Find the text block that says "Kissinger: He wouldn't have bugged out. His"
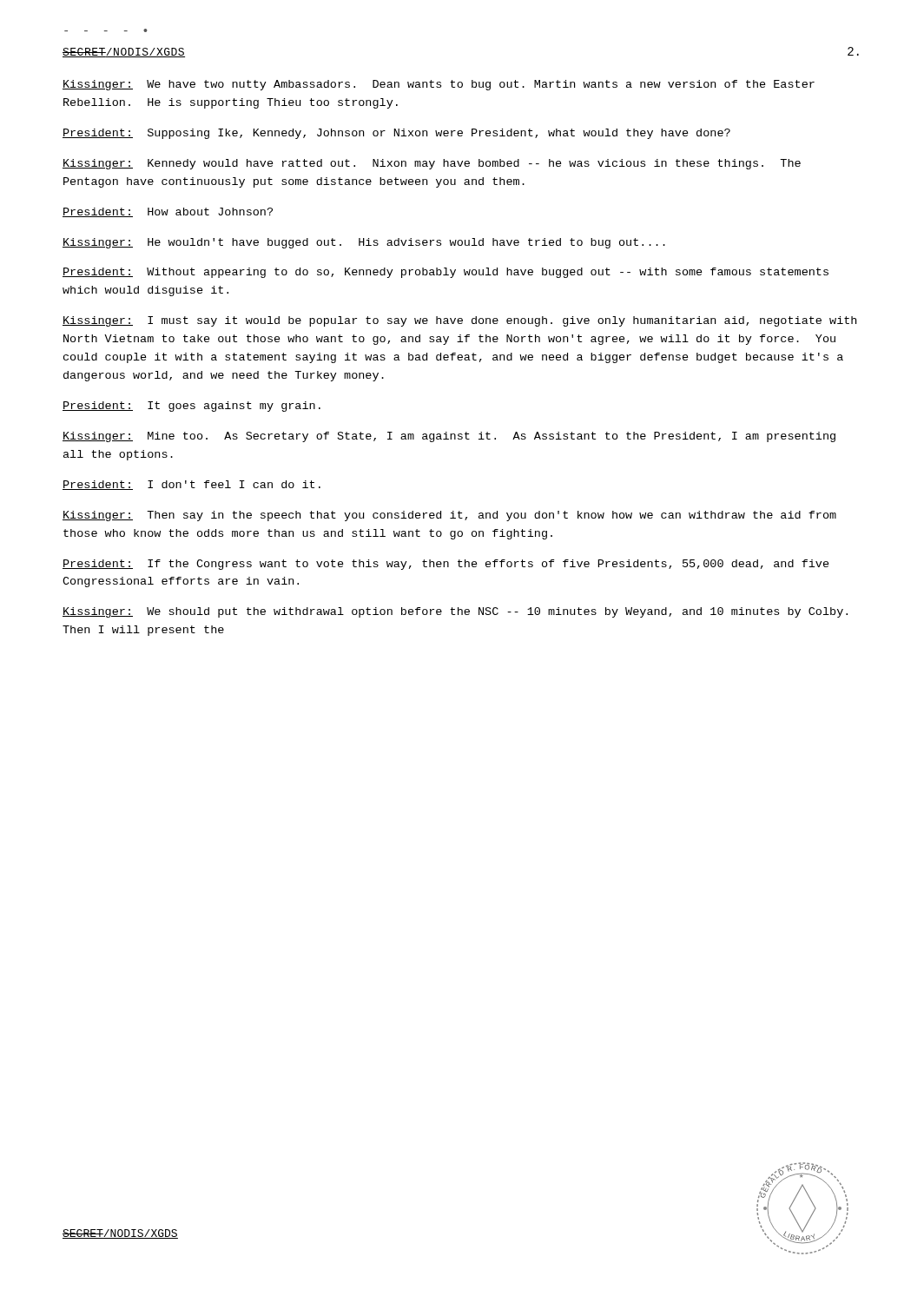924x1303 pixels. point(365,242)
